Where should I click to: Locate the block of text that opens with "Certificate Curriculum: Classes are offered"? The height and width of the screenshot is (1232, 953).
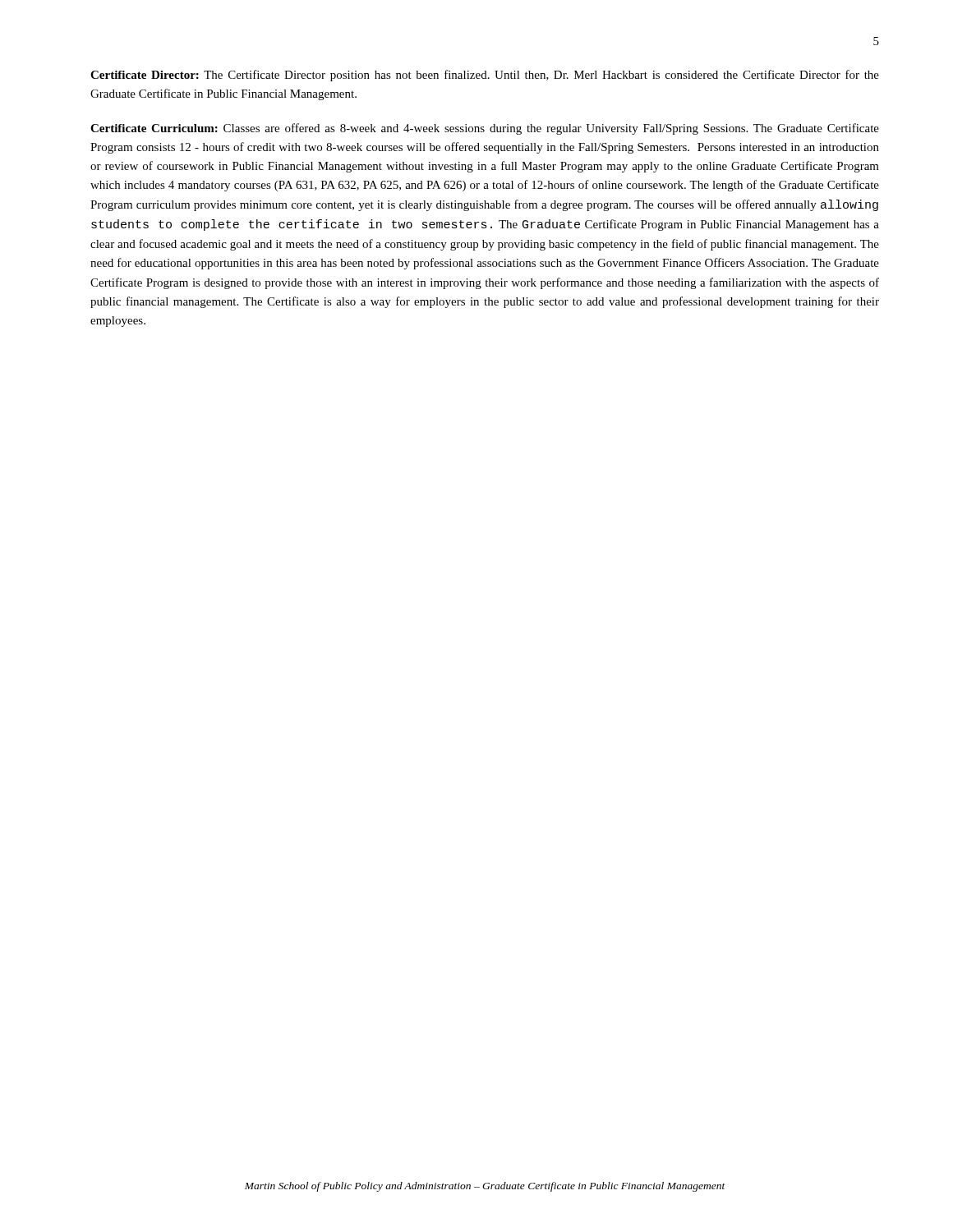[485, 224]
